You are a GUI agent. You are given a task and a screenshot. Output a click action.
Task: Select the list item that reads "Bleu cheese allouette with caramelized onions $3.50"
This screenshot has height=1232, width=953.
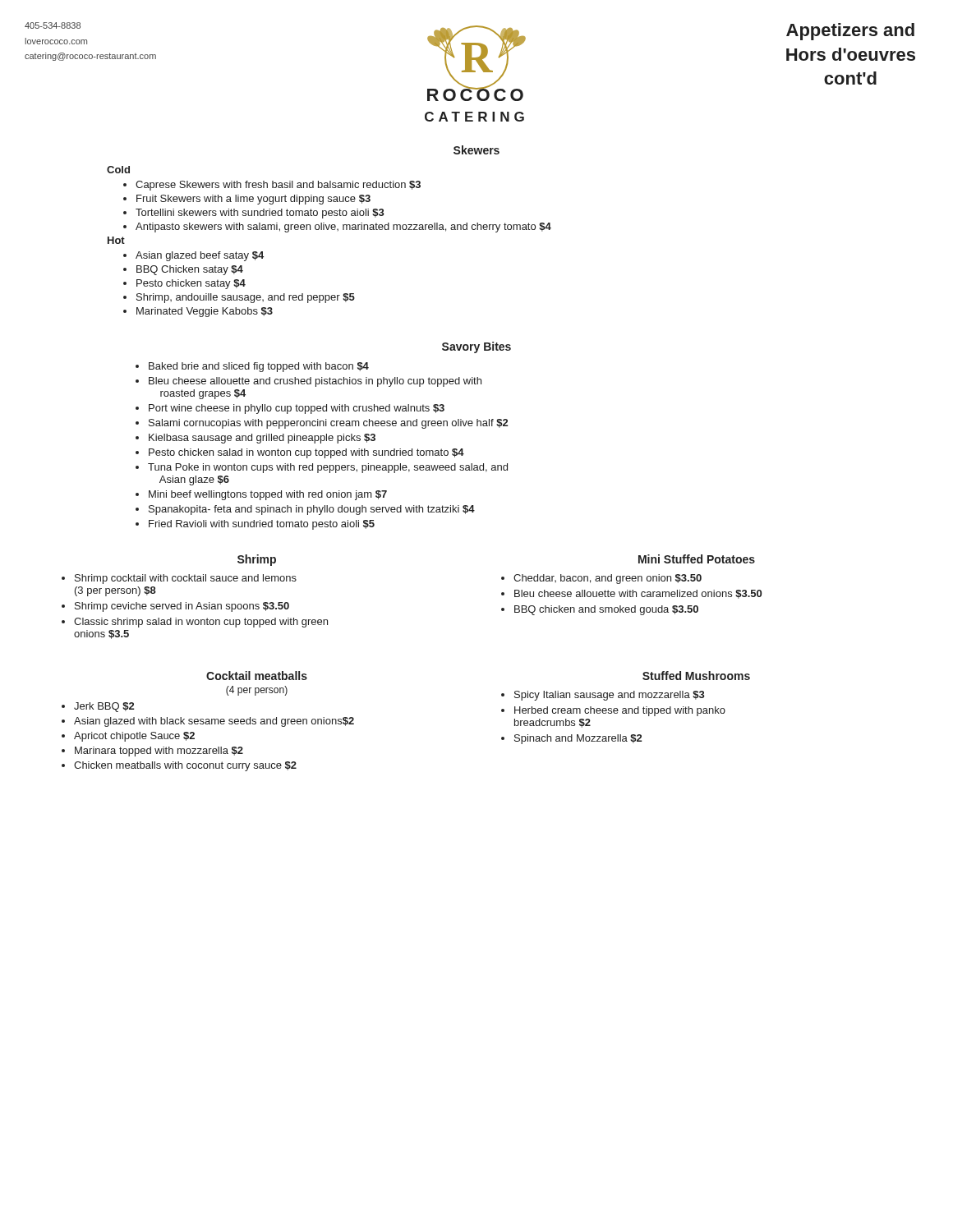[638, 593]
